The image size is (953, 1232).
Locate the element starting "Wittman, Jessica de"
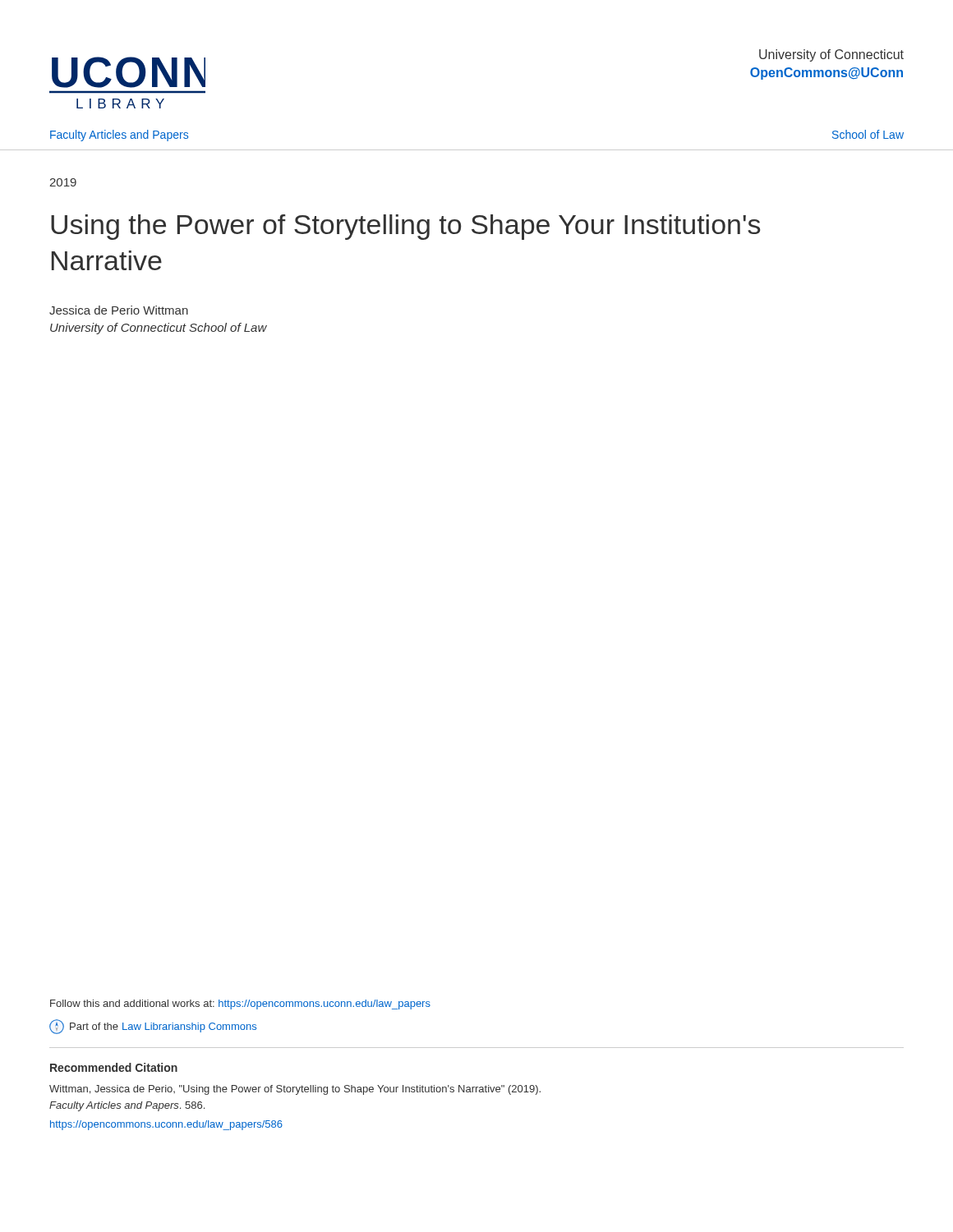coord(295,1090)
